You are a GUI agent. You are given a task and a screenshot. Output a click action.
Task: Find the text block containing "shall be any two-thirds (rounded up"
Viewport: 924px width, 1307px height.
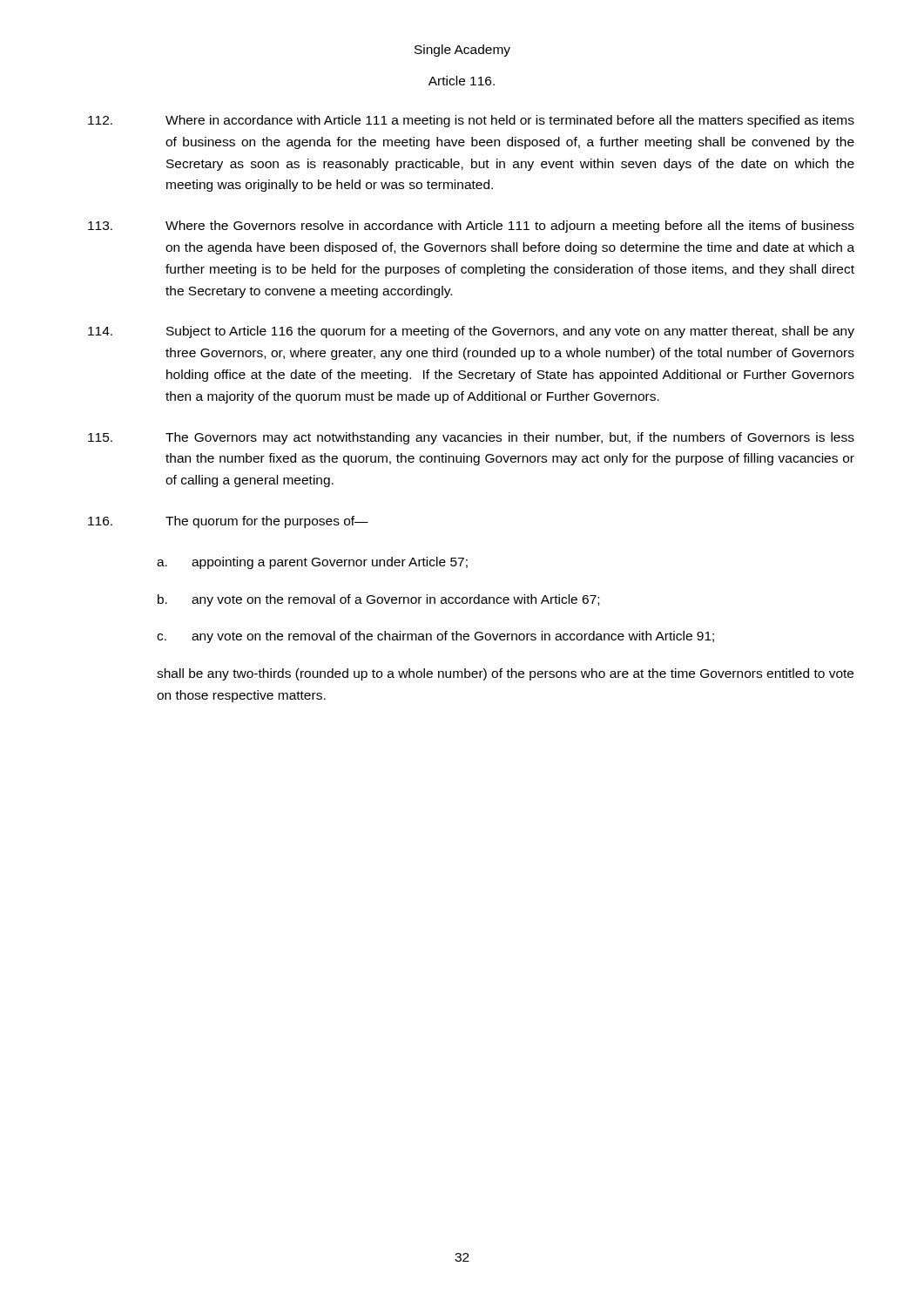coord(506,684)
